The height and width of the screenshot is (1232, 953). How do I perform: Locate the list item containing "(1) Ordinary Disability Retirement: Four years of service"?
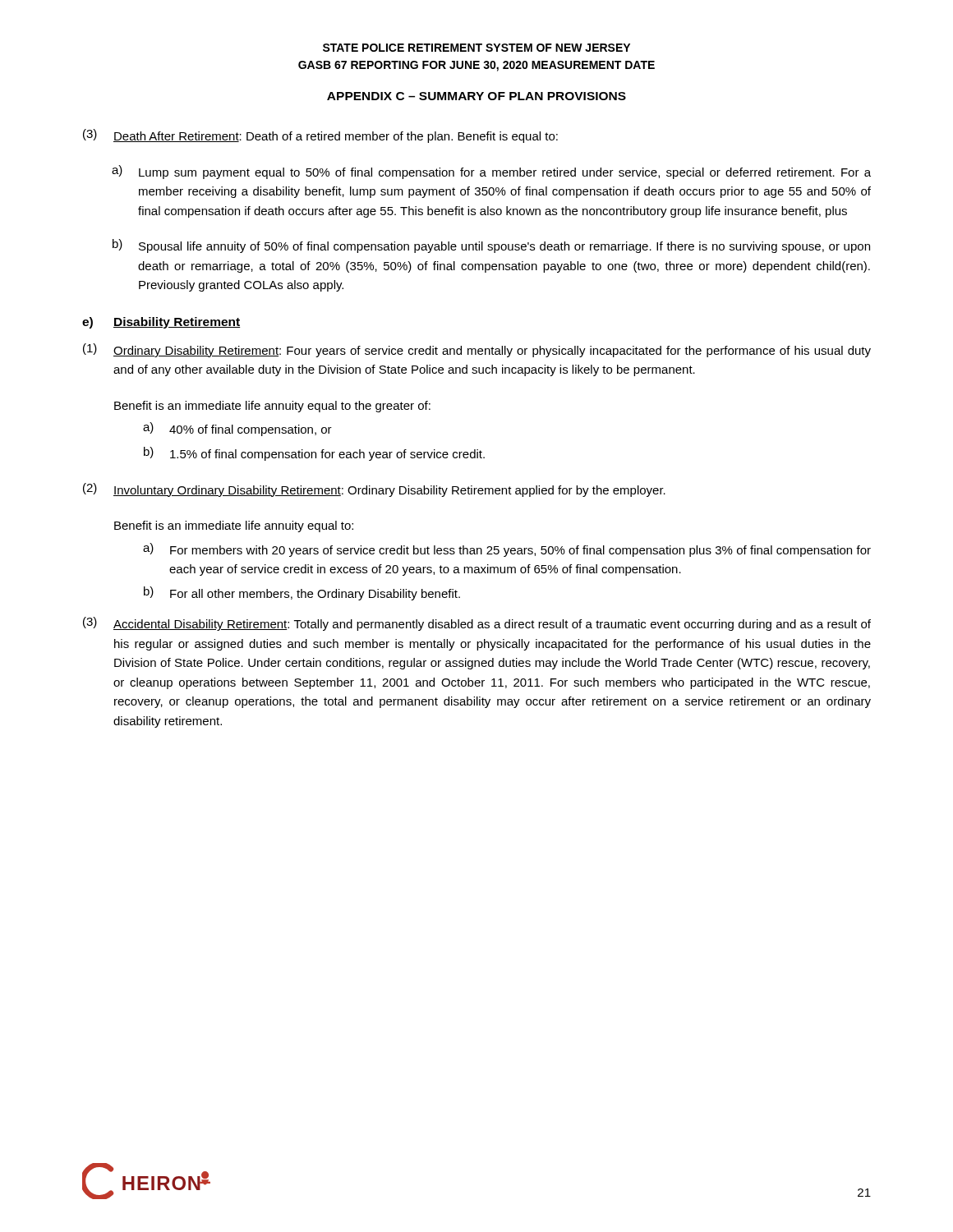pyautogui.click(x=476, y=360)
